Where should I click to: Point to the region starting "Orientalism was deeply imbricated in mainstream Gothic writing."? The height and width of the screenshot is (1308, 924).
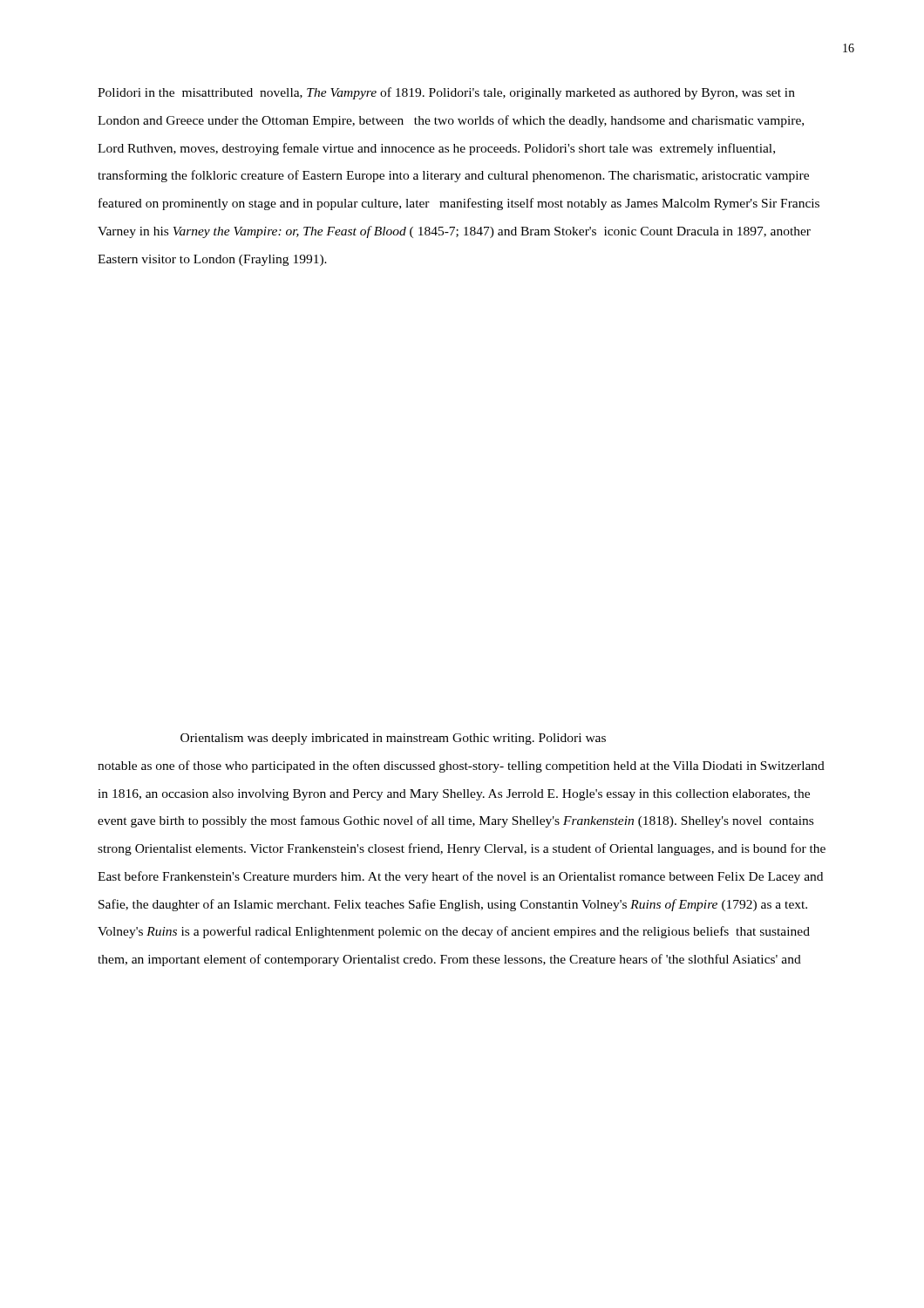462,845
